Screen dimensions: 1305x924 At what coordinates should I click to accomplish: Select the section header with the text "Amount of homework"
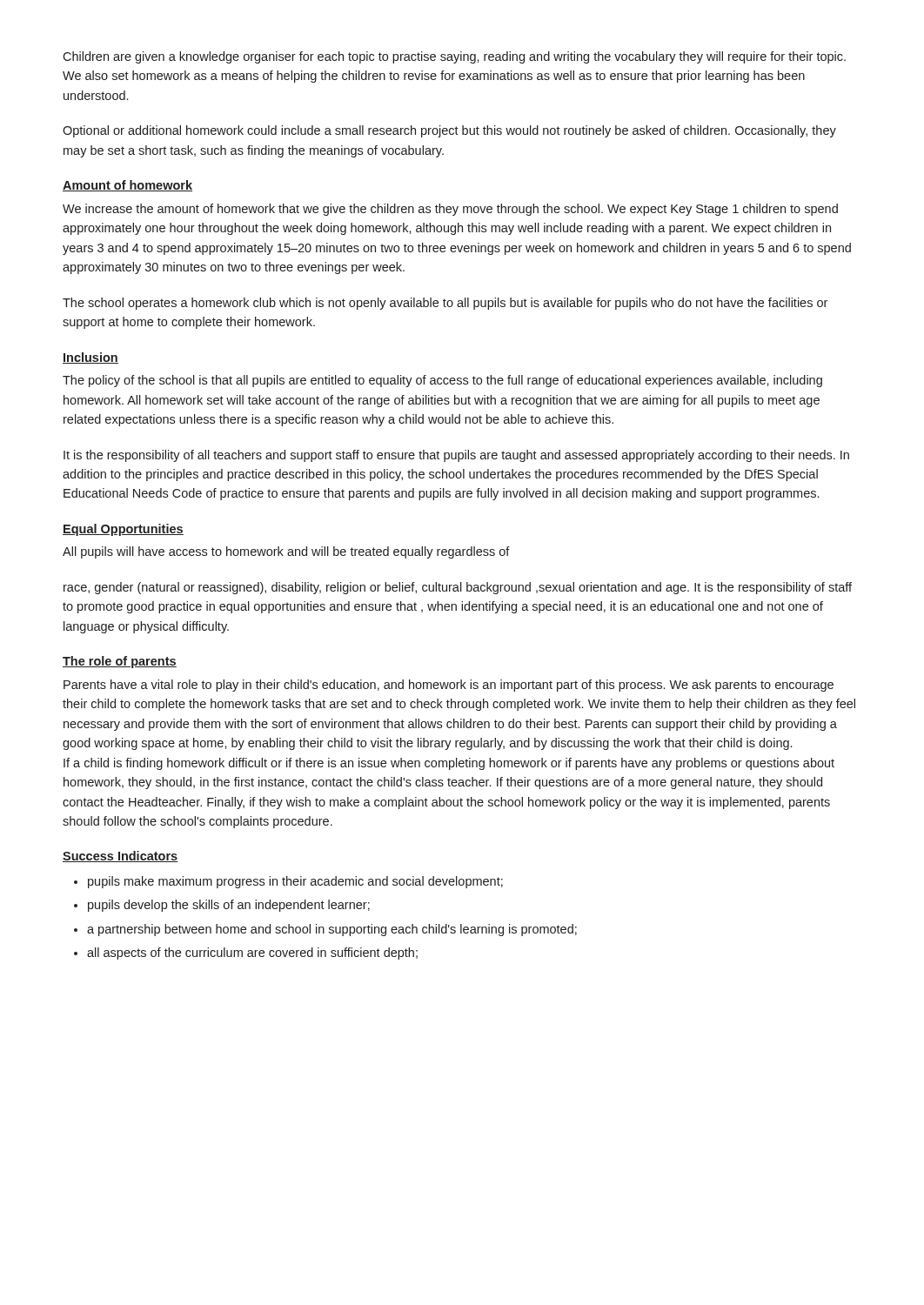coord(127,186)
